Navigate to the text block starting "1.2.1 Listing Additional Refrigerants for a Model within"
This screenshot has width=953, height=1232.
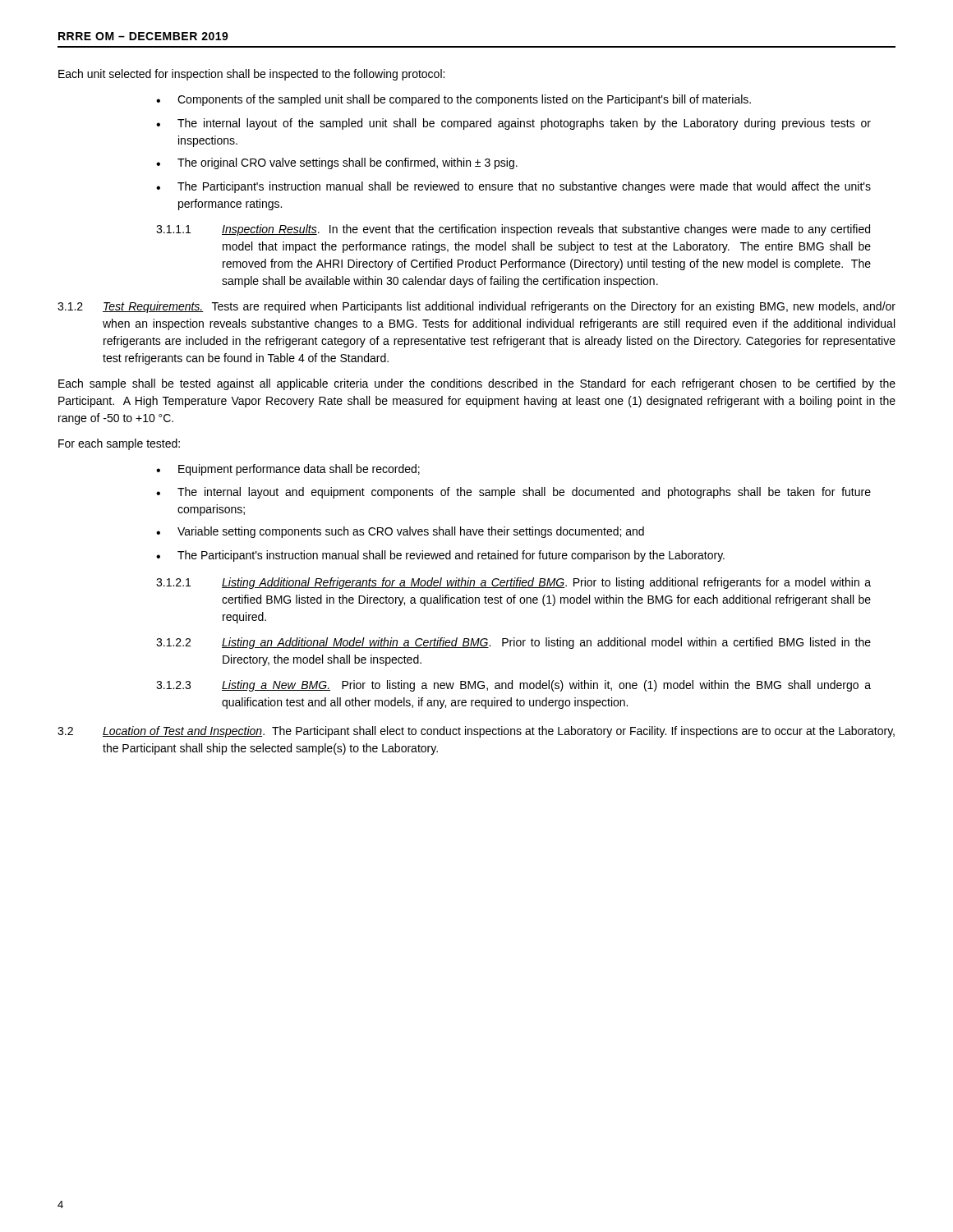click(x=513, y=600)
